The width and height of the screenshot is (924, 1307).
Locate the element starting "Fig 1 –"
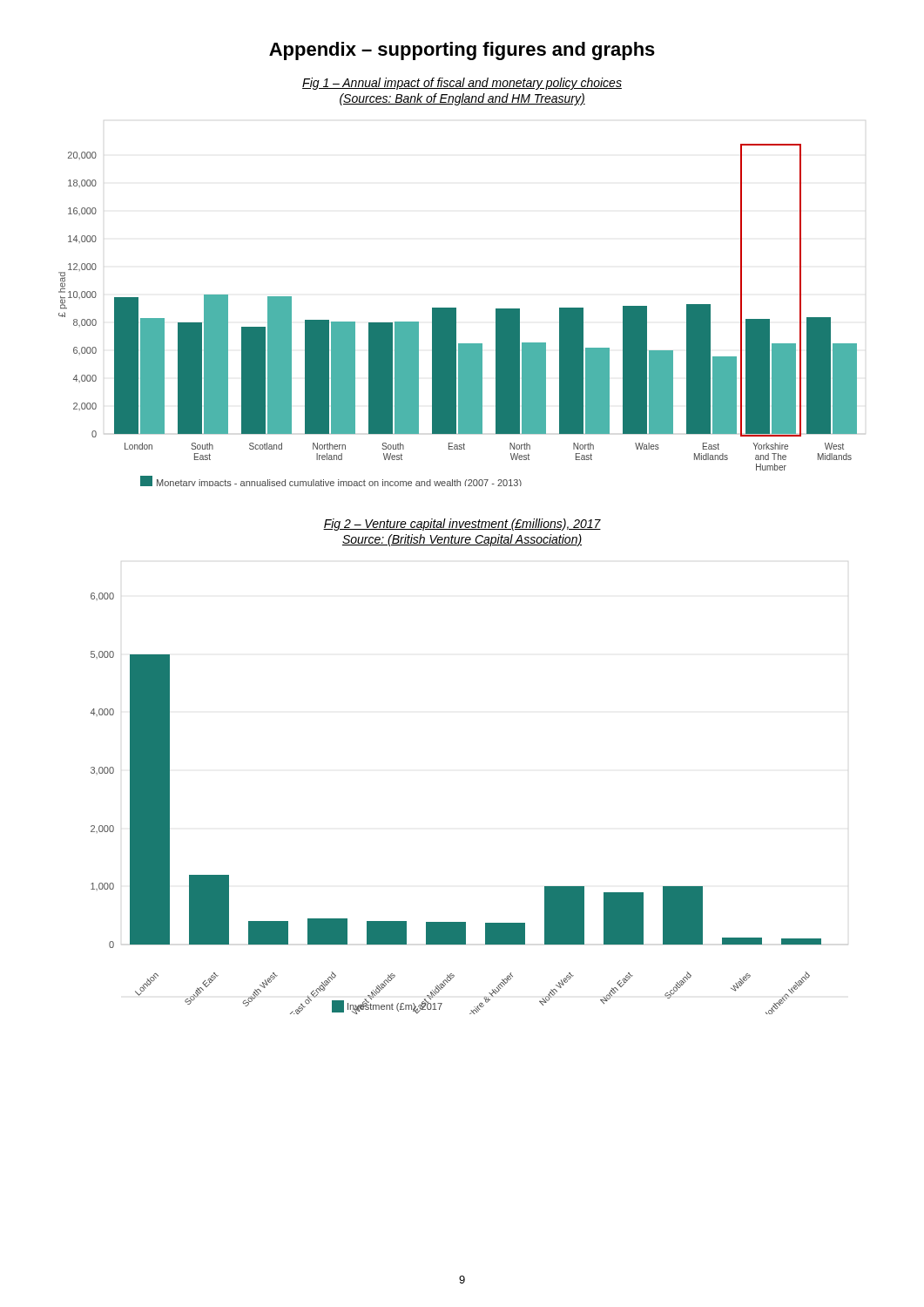tap(462, 91)
